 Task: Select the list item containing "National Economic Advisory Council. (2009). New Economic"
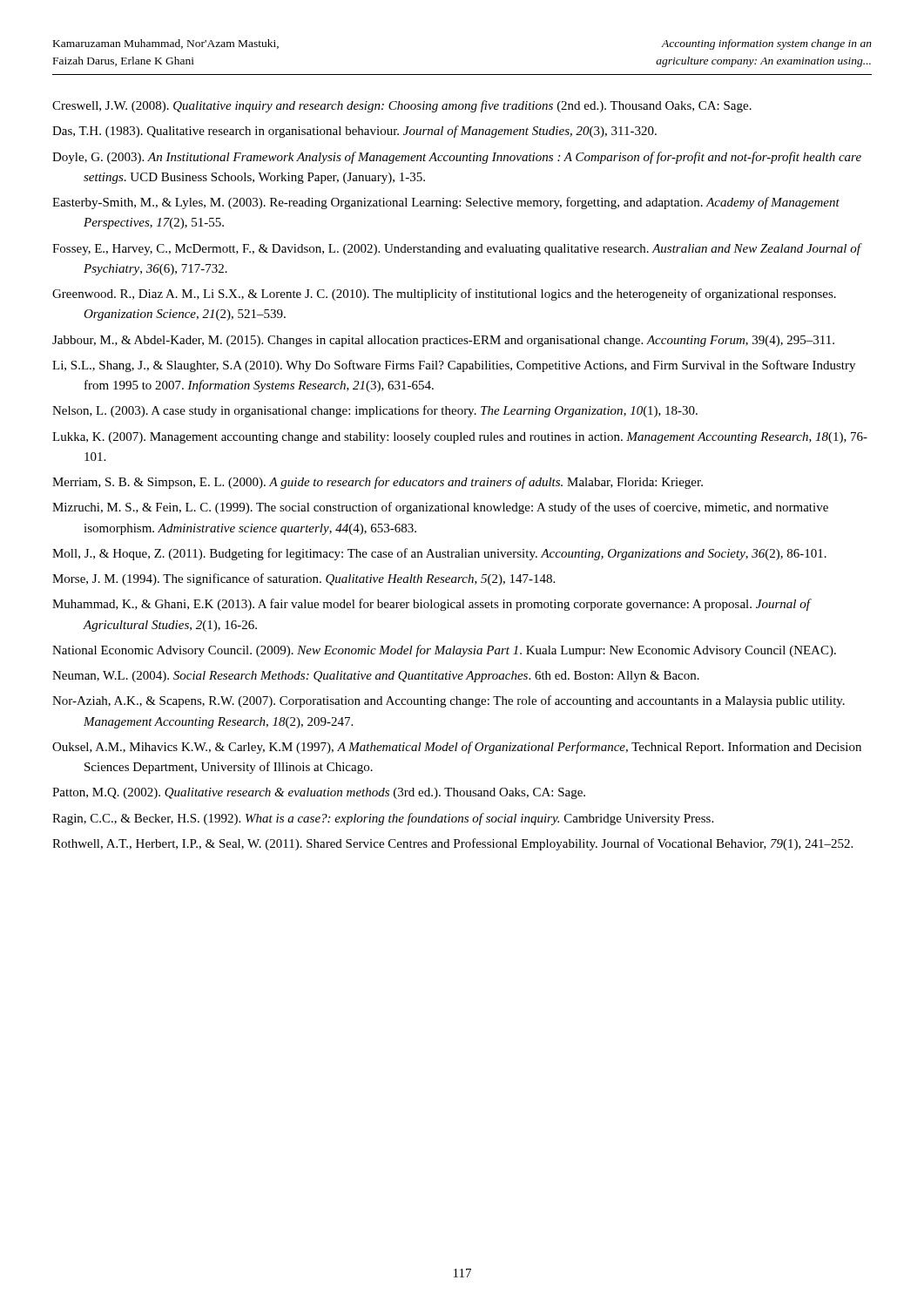click(444, 650)
